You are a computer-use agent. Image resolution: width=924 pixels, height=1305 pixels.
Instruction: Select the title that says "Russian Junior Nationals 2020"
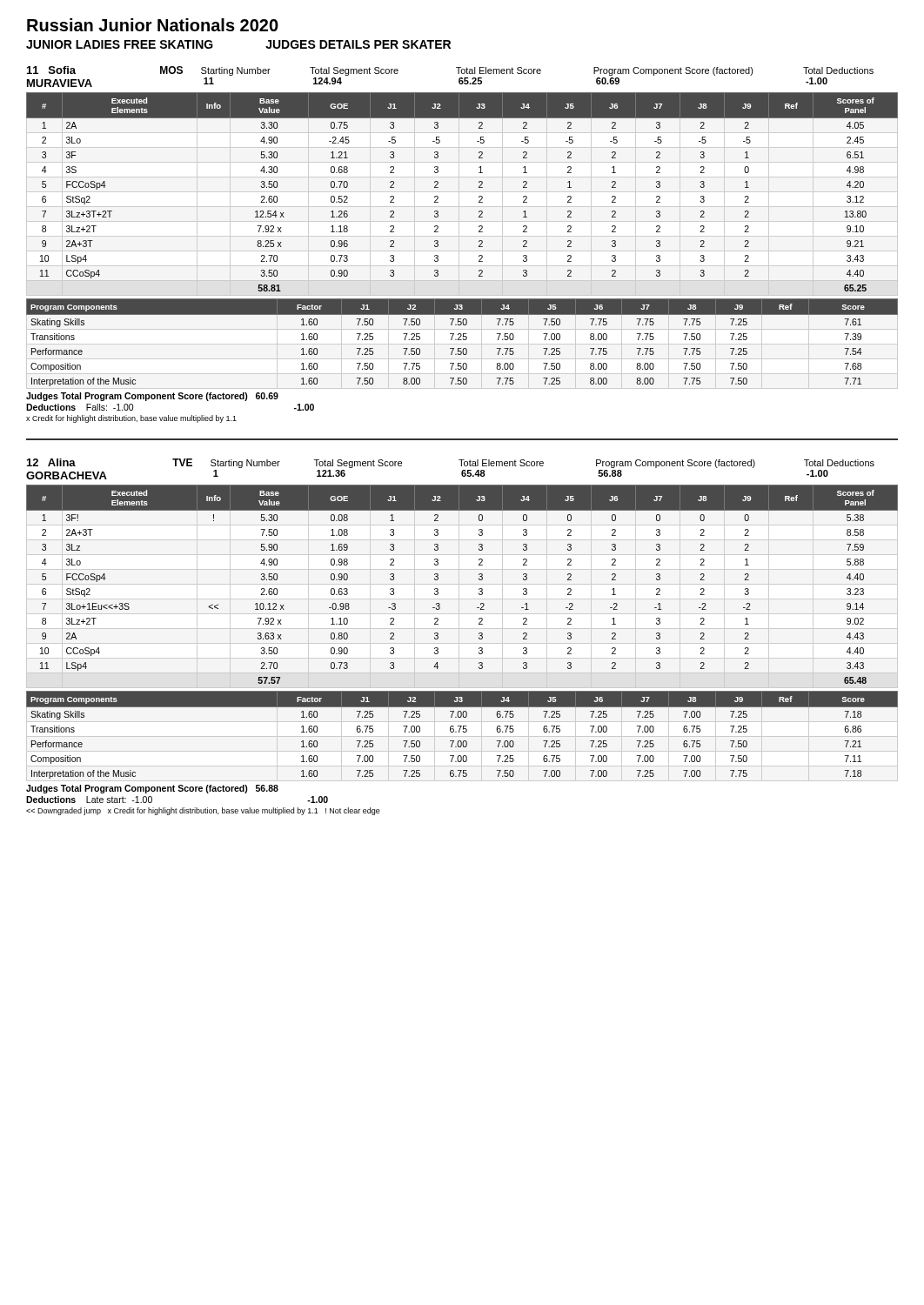152,26
